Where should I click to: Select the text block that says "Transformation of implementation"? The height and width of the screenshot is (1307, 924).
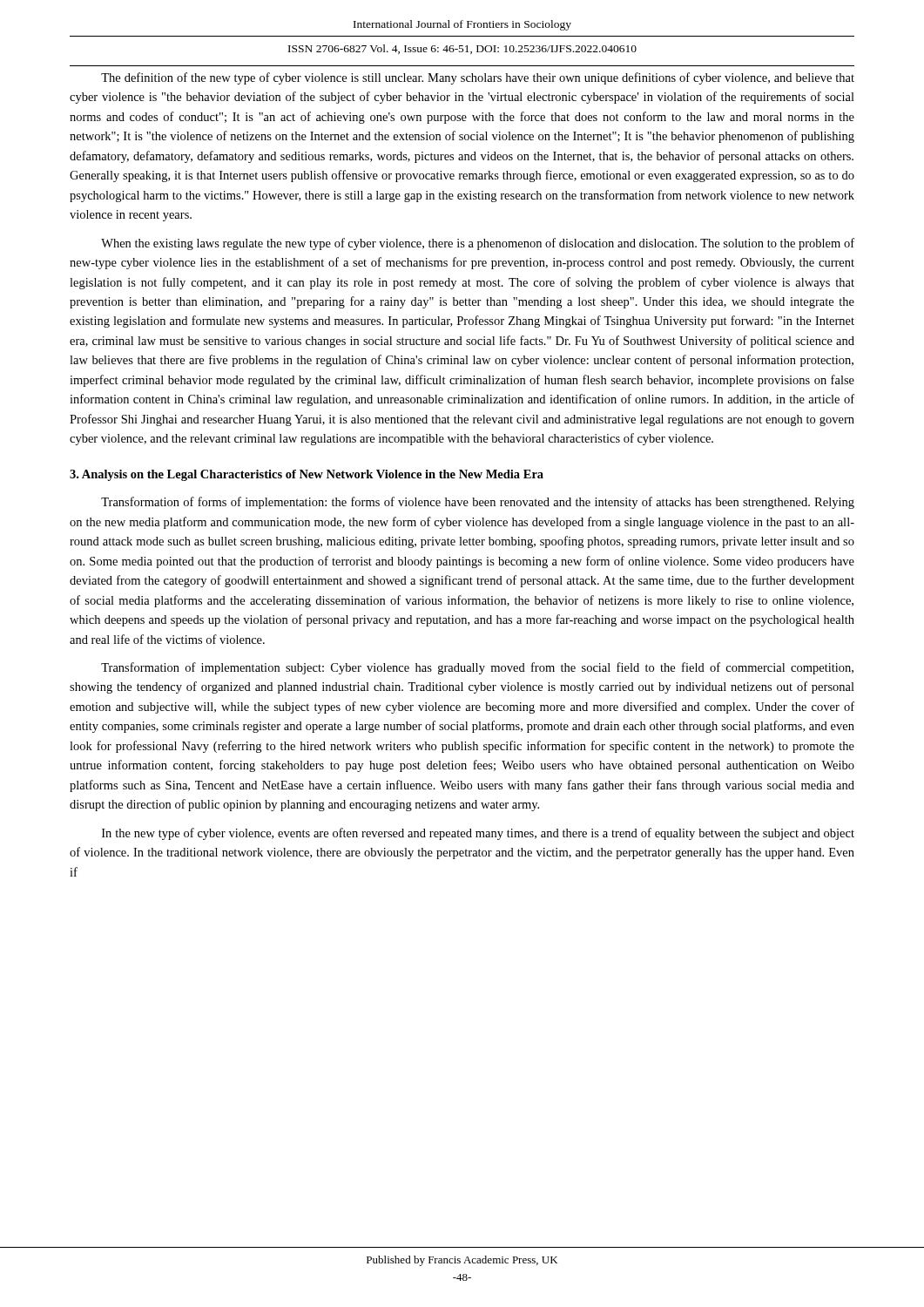click(462, 736)
